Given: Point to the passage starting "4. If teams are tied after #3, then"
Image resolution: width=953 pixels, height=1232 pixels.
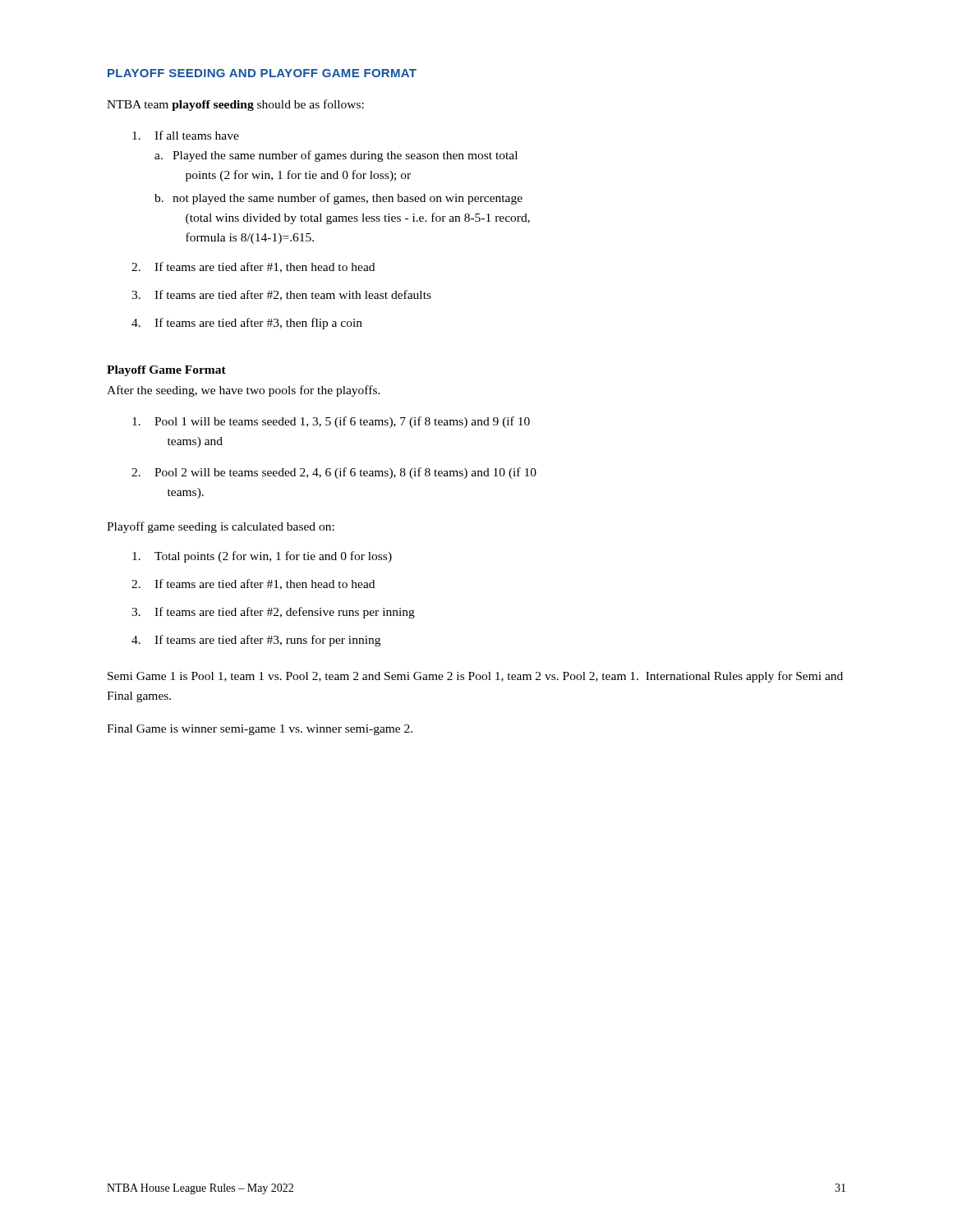Looking at the screenshot, I should [x=247, y=324].
